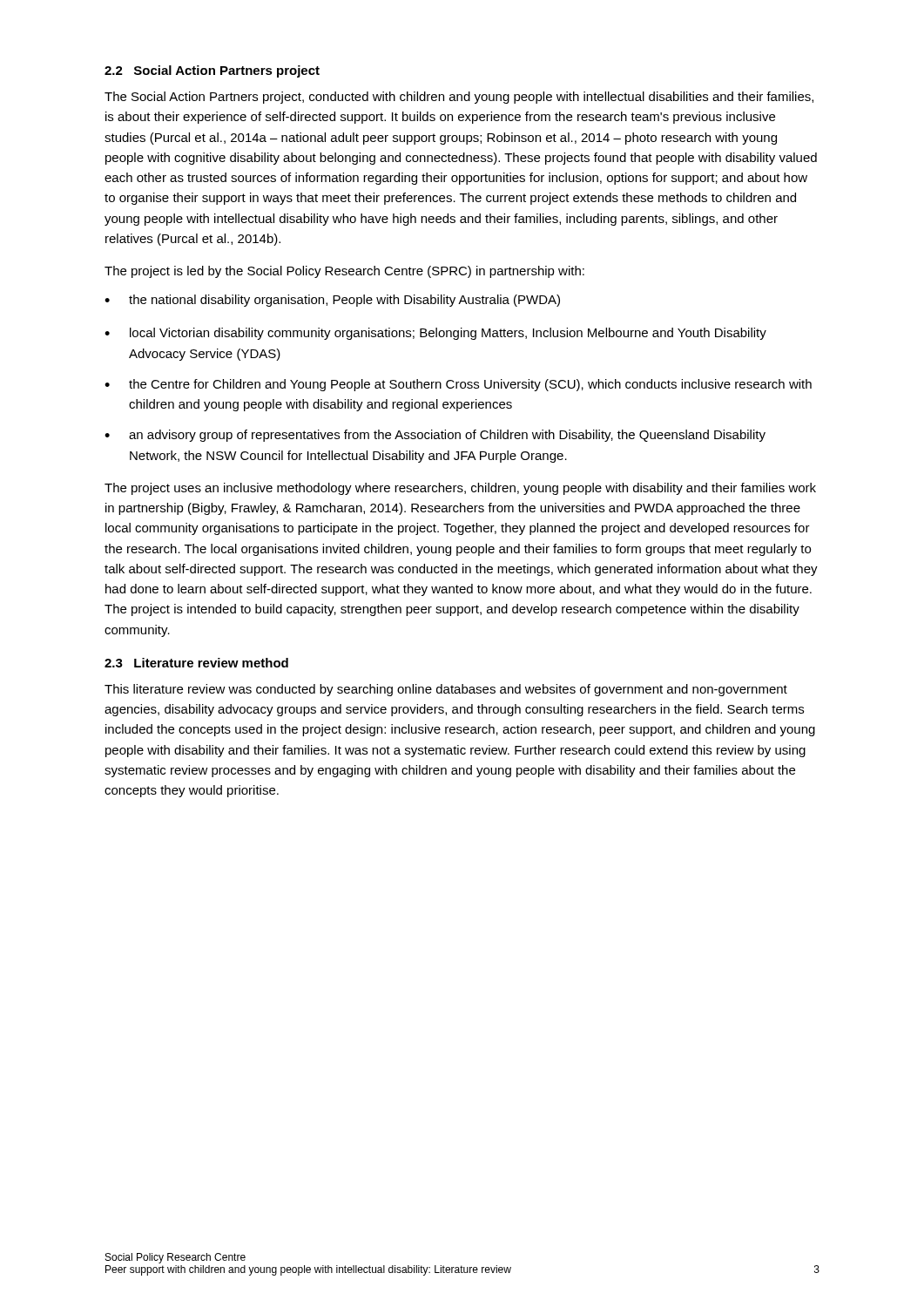Find the list item with the text "• local Victorian"

coord(462,343)
